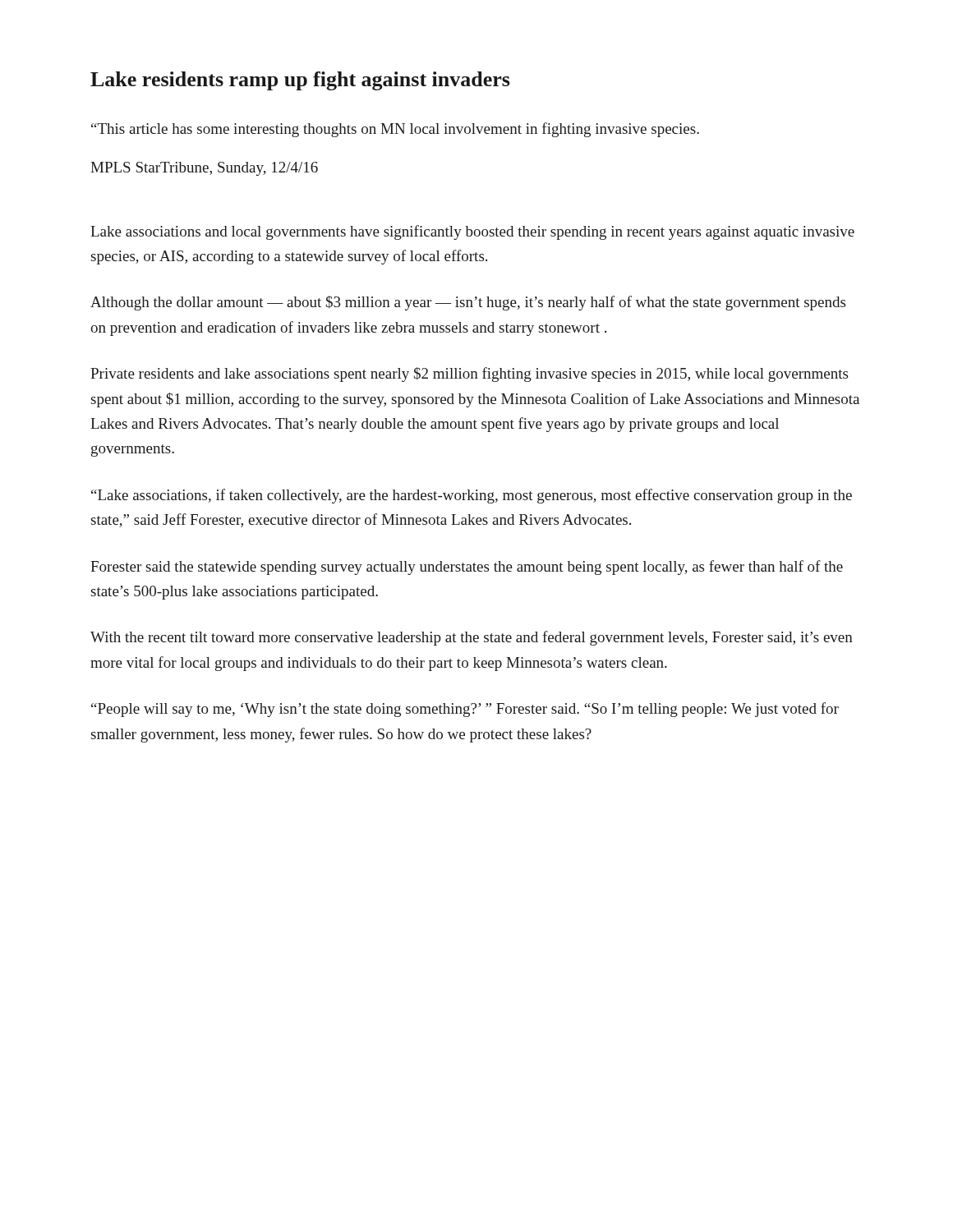The image size is (953, 1232).
Task: Click the passage that begins "Lake associations and local governments"
Action: [472, 243]
